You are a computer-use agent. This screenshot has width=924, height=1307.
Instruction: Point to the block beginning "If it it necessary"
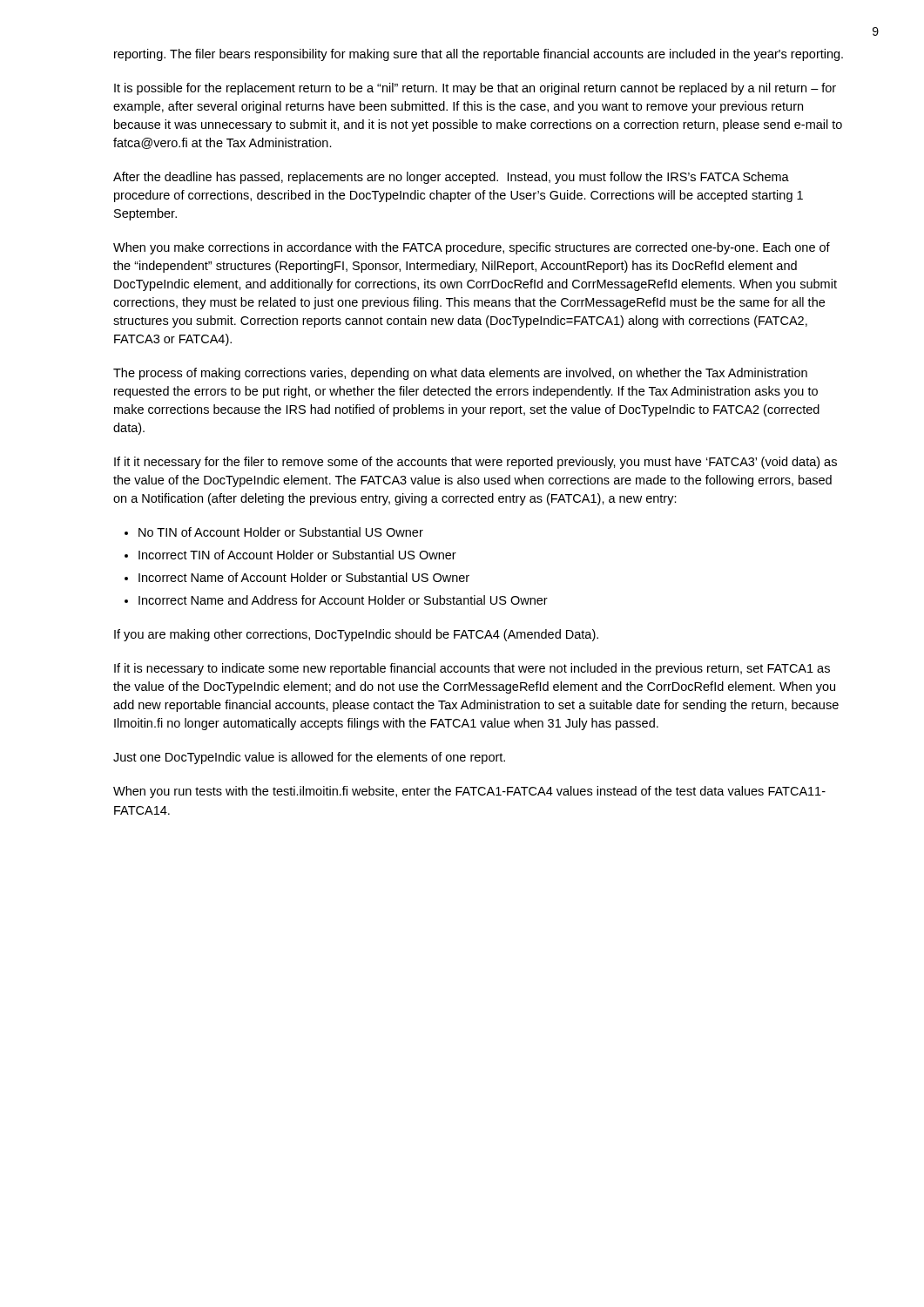click(475, 480)
